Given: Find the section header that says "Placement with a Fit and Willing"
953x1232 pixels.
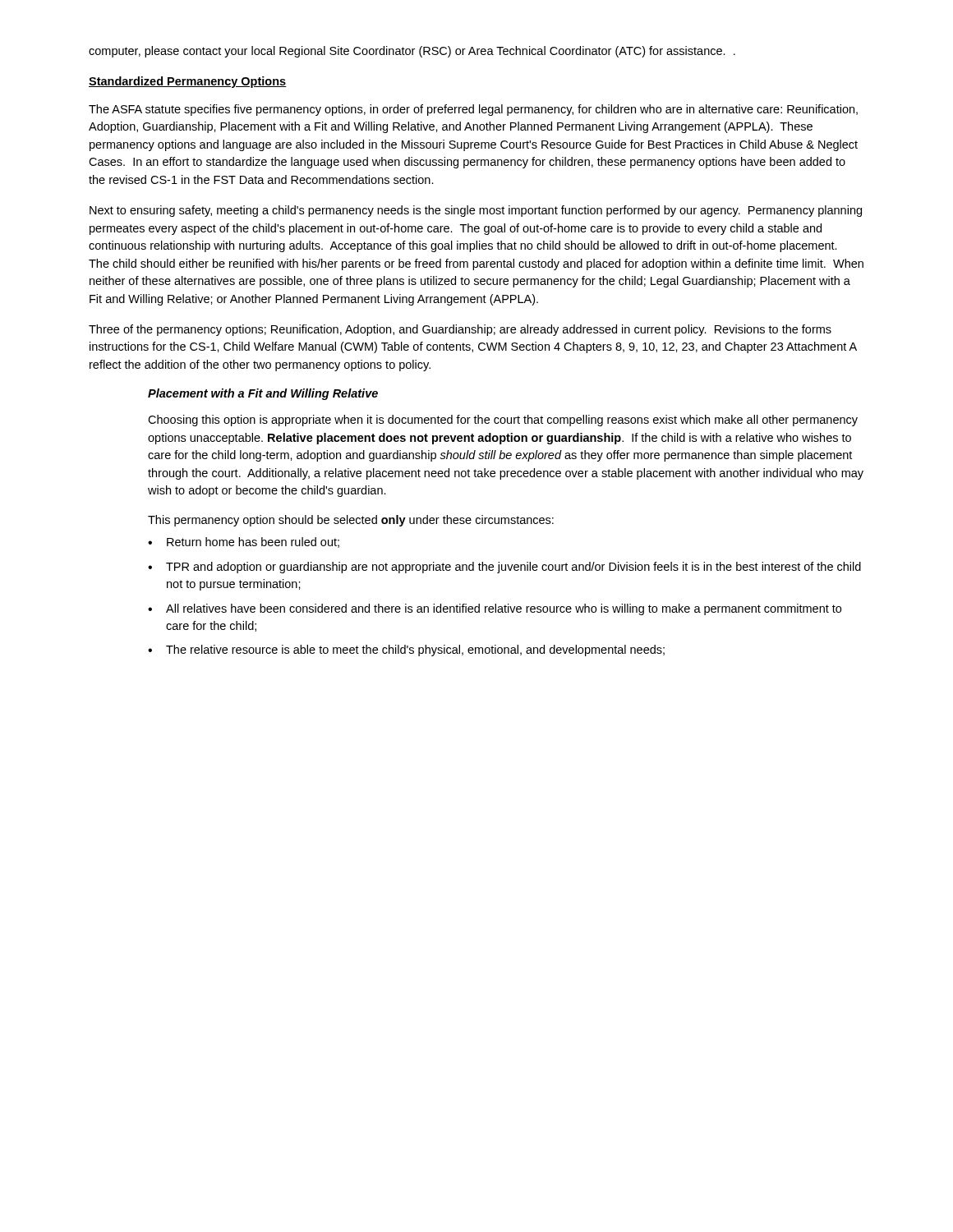Looking at the screenshot, I should coord(263,394).
